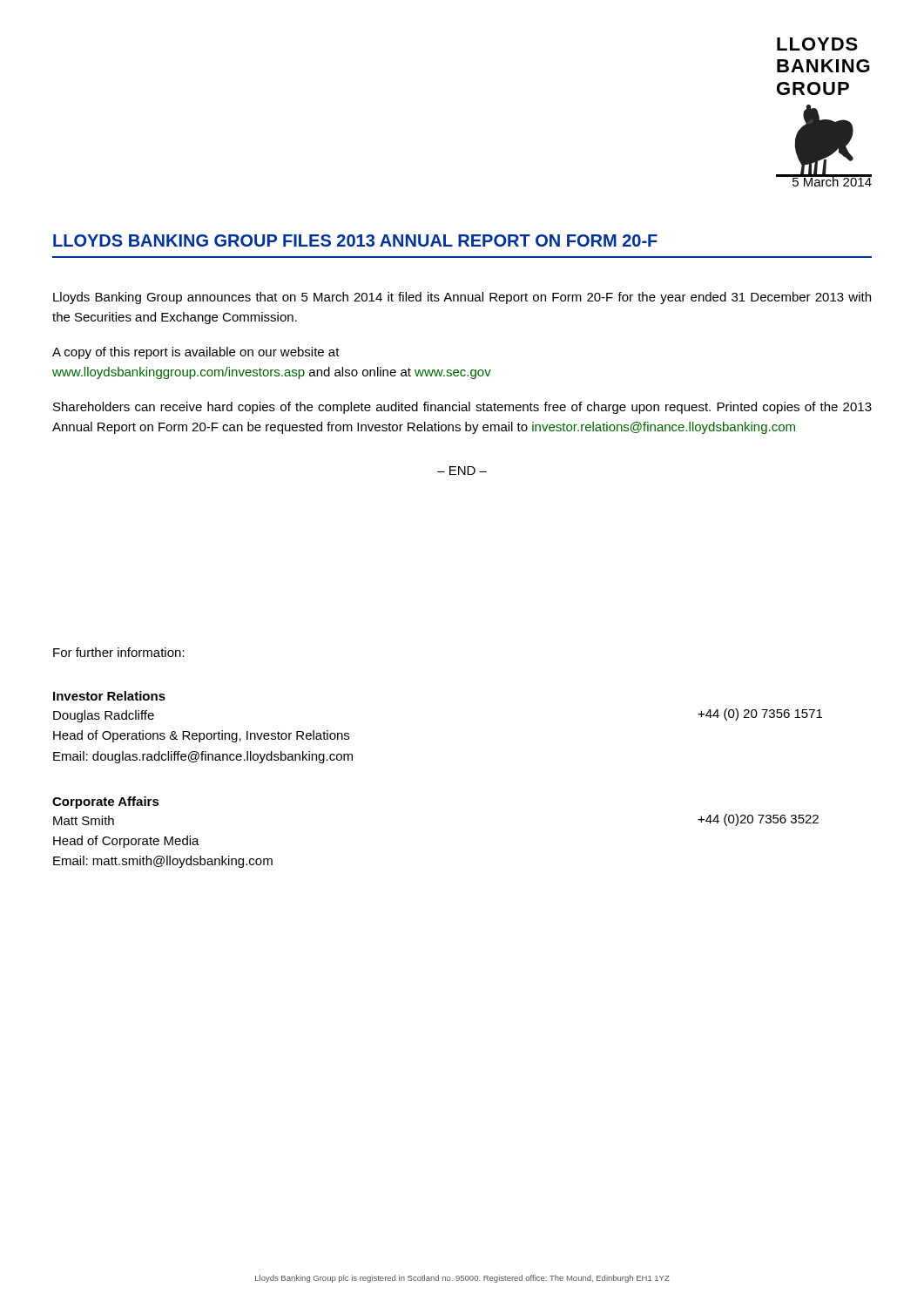Point to the text block starting "LLOYDS BANKING GROUP FILES"
Screen dimensions: 1307x924
(462, 244)
